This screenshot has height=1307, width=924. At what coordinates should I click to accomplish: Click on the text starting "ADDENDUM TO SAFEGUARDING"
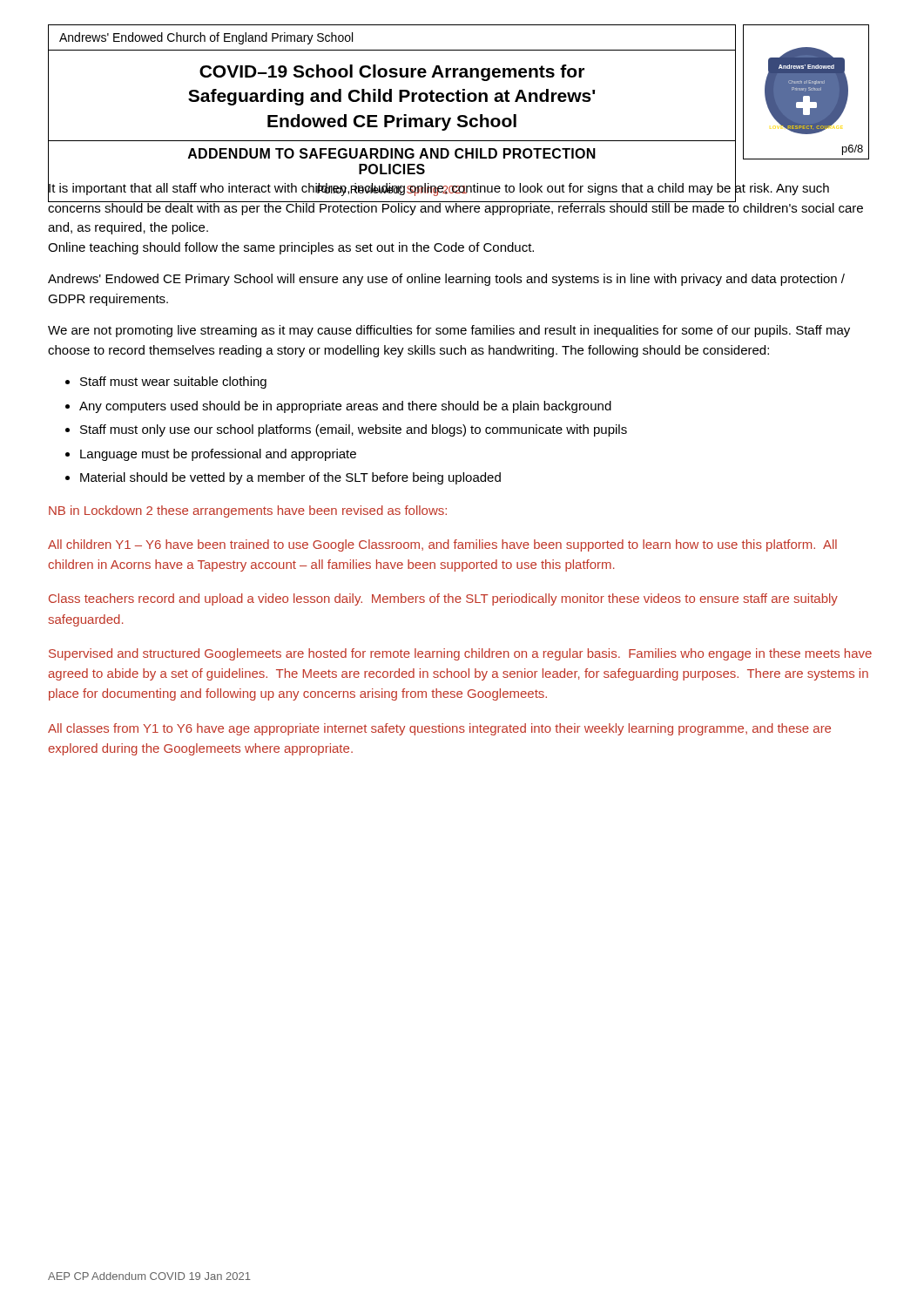[x=392, y=162]
